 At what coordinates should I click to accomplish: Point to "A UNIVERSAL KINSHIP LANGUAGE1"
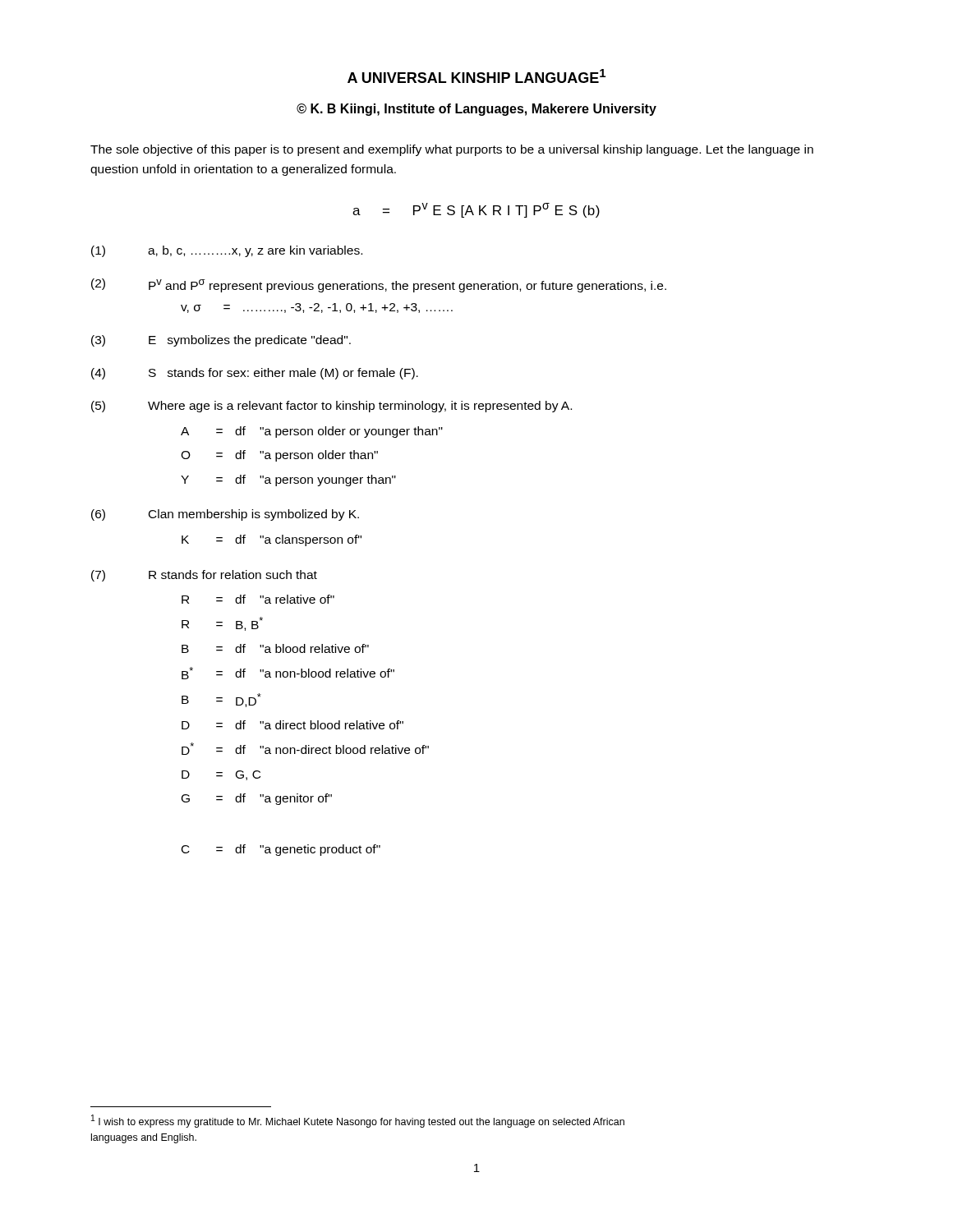476,76
